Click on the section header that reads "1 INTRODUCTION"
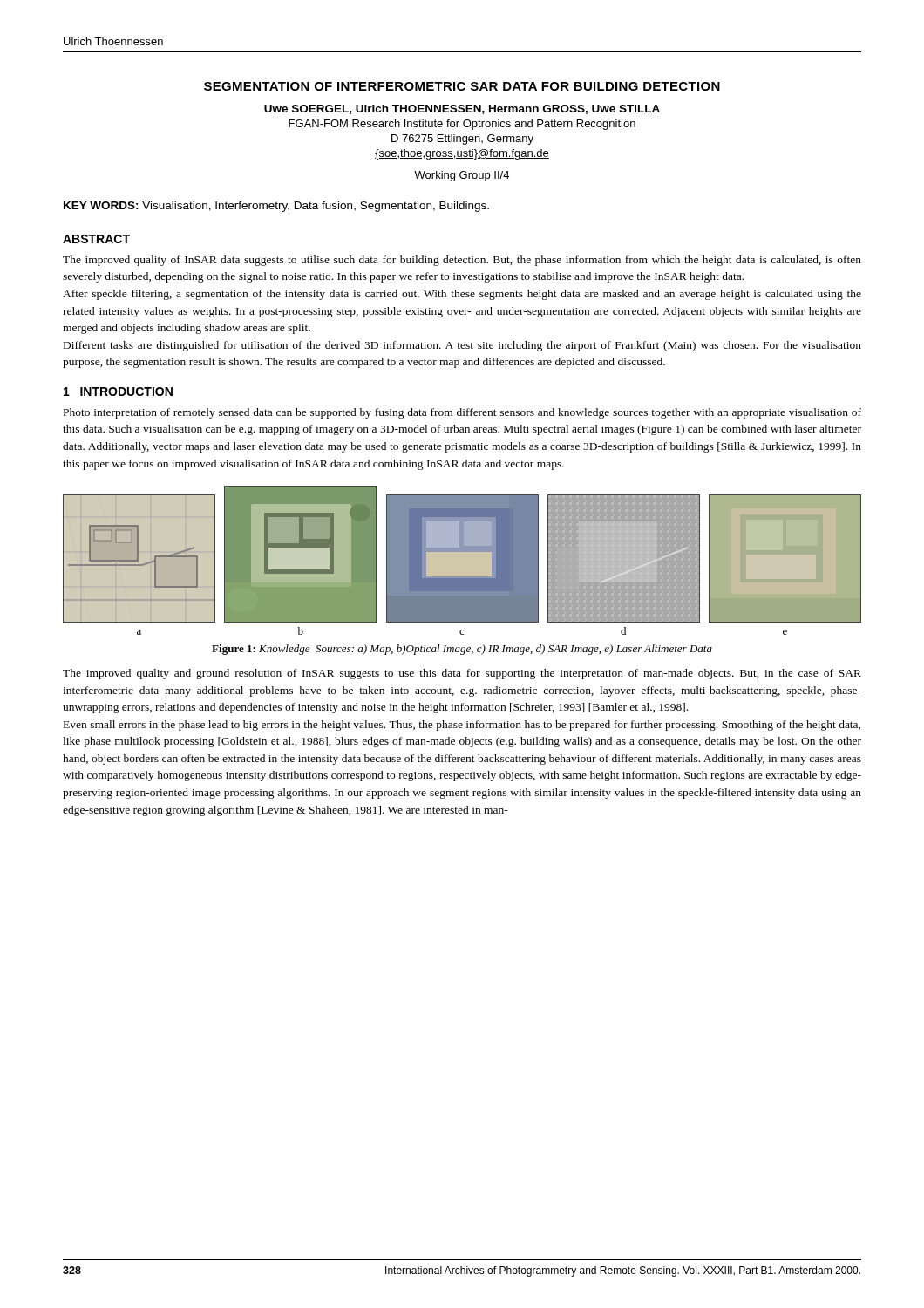 click(118, 391)
